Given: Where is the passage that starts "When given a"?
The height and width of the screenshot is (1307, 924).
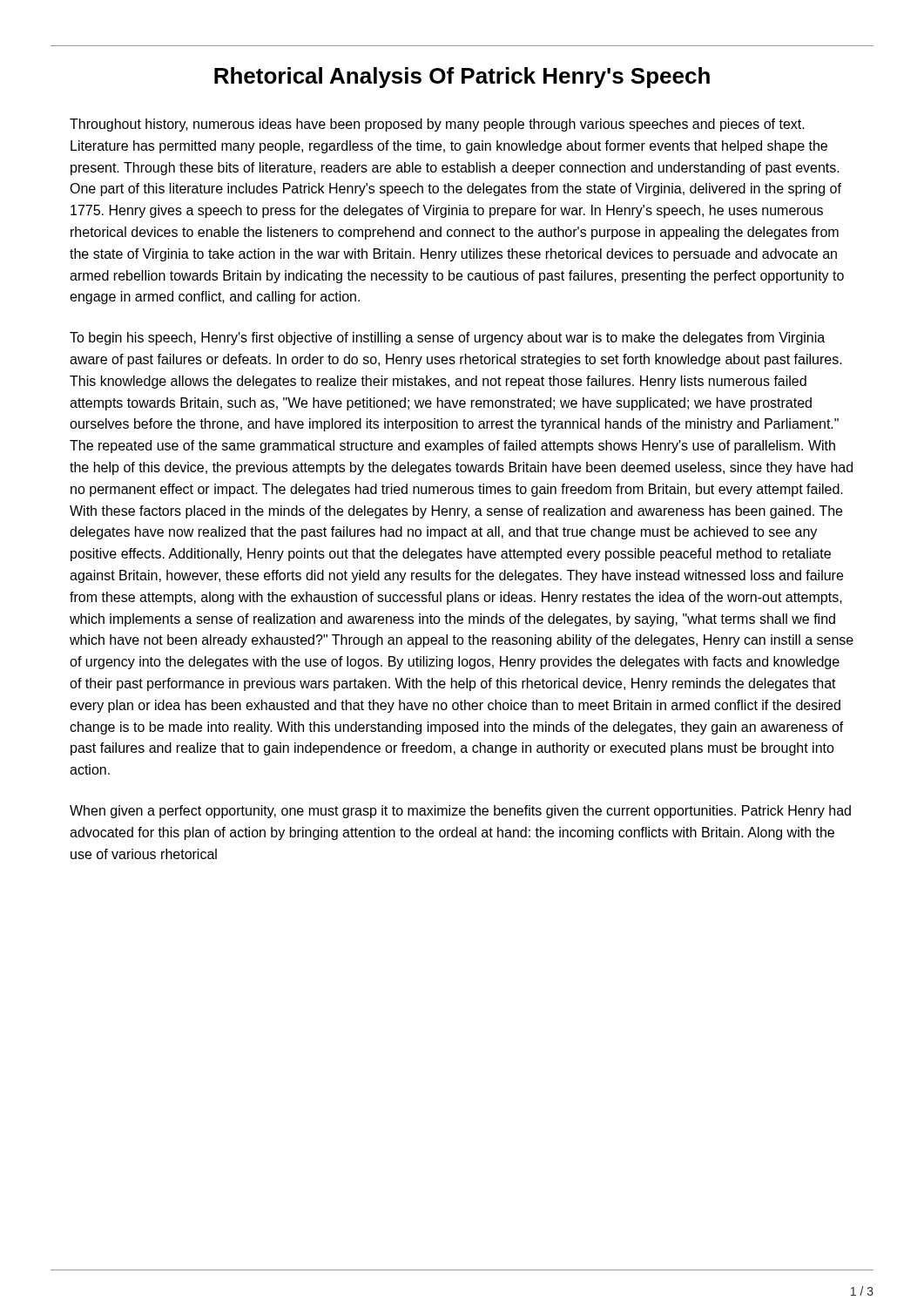Looking at the screenshot, I should [461, 832].
